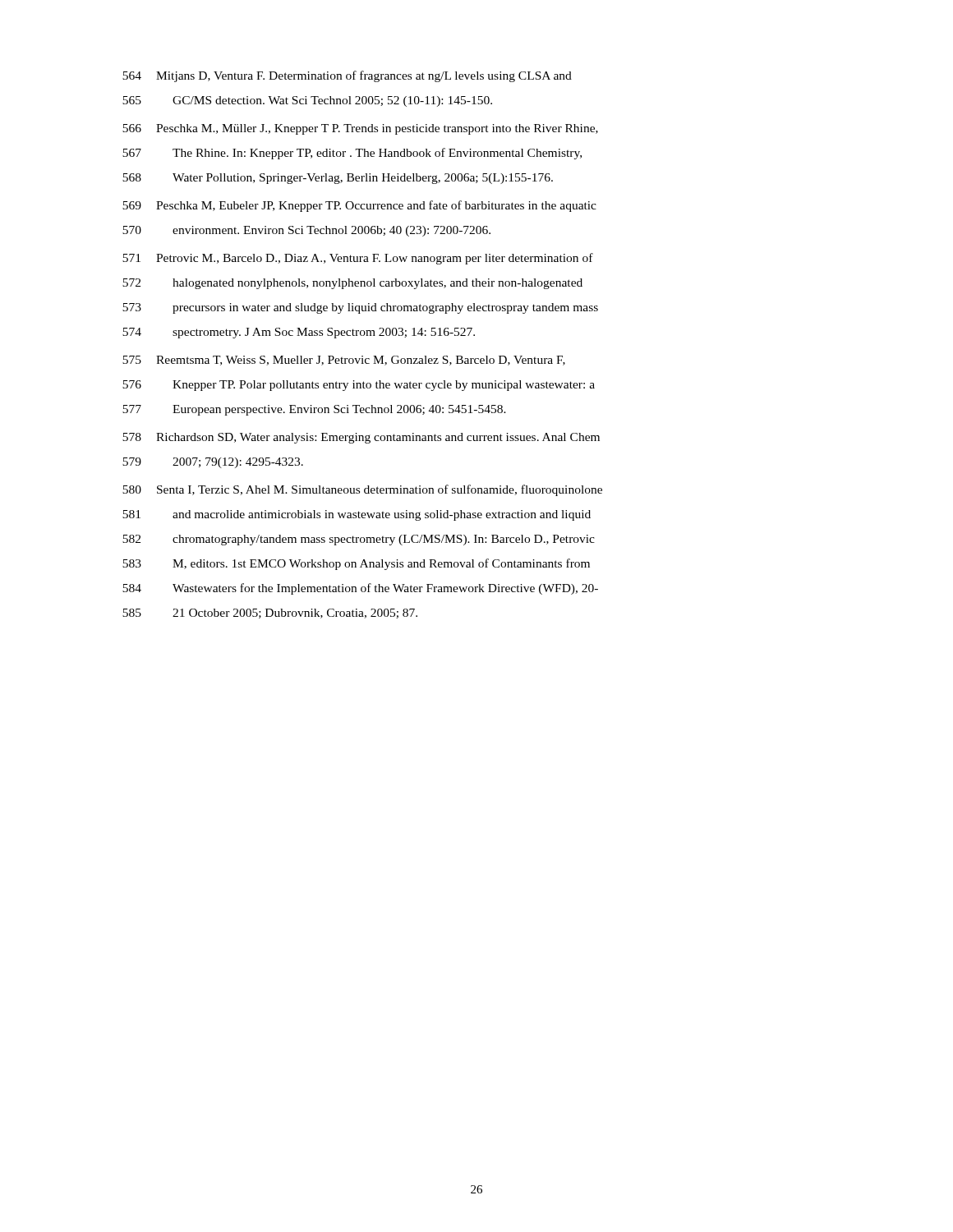
Task: Point to the block beginning "566 Peschka M., Müller J., Knepper T P."
Action: pyautogui.click(x=485, y=128)
